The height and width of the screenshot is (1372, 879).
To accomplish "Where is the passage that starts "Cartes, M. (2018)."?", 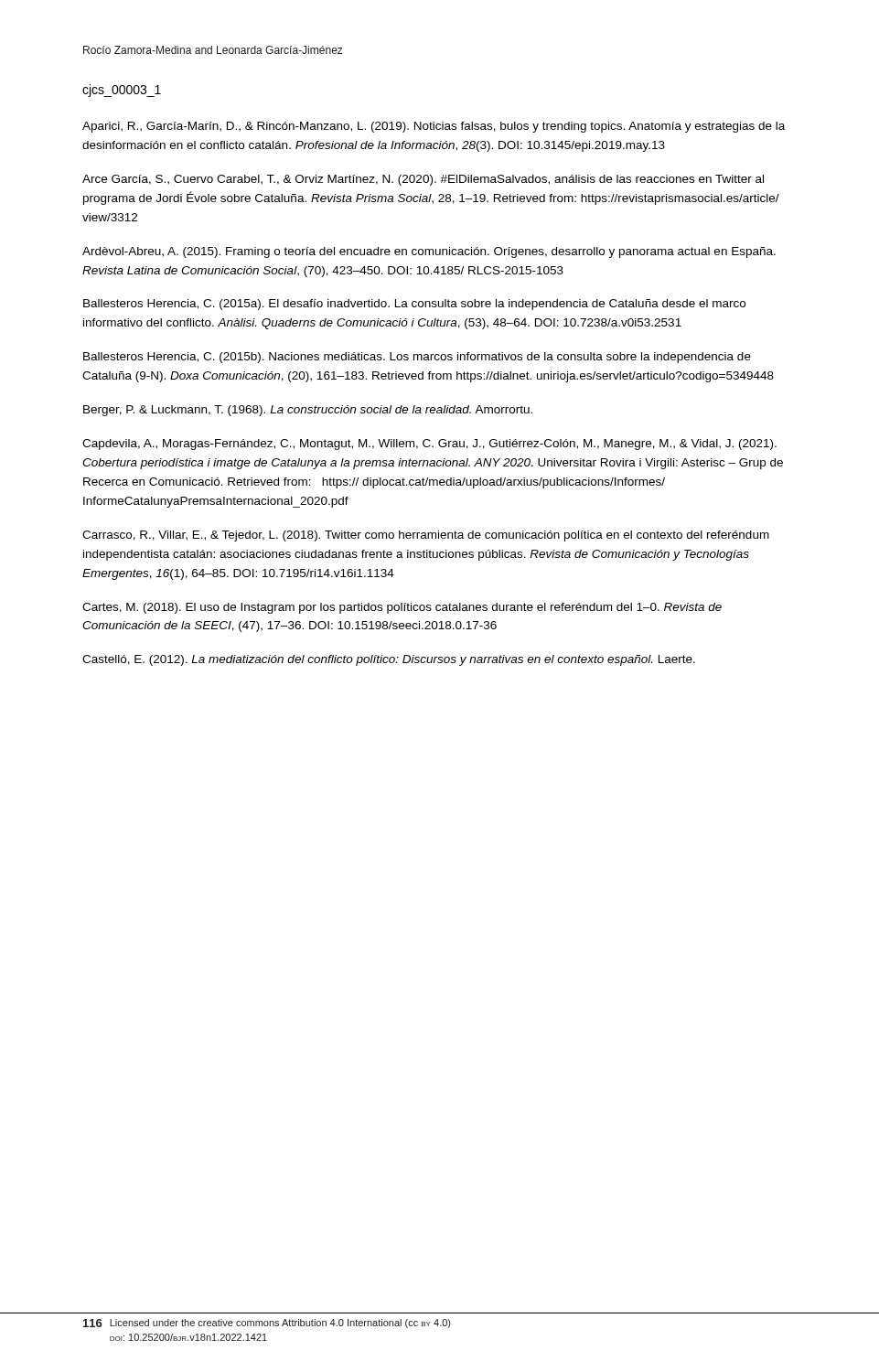I will pyautogui.click(x=402, y=616).
